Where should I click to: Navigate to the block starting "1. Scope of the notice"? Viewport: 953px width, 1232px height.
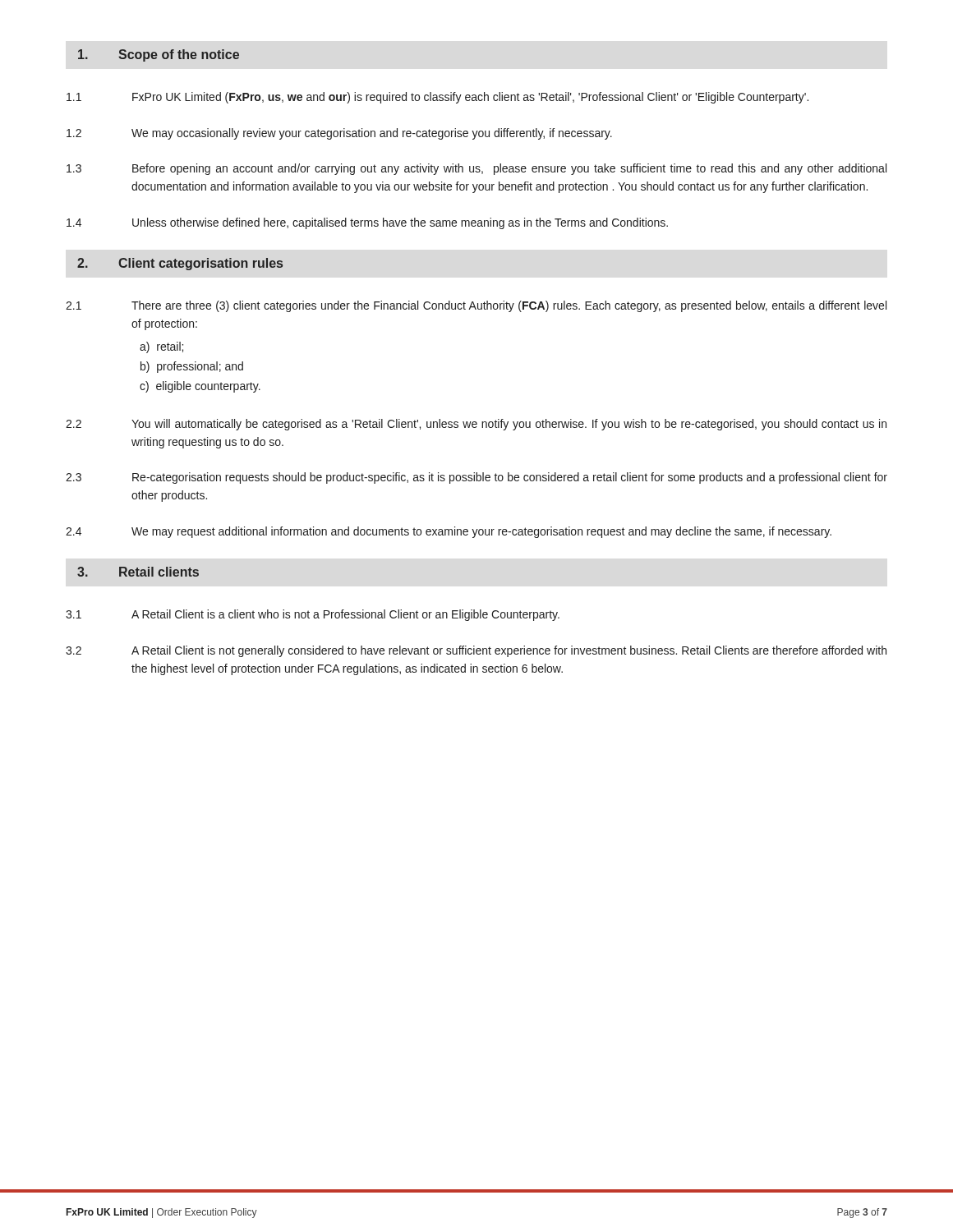click(158, 55)
